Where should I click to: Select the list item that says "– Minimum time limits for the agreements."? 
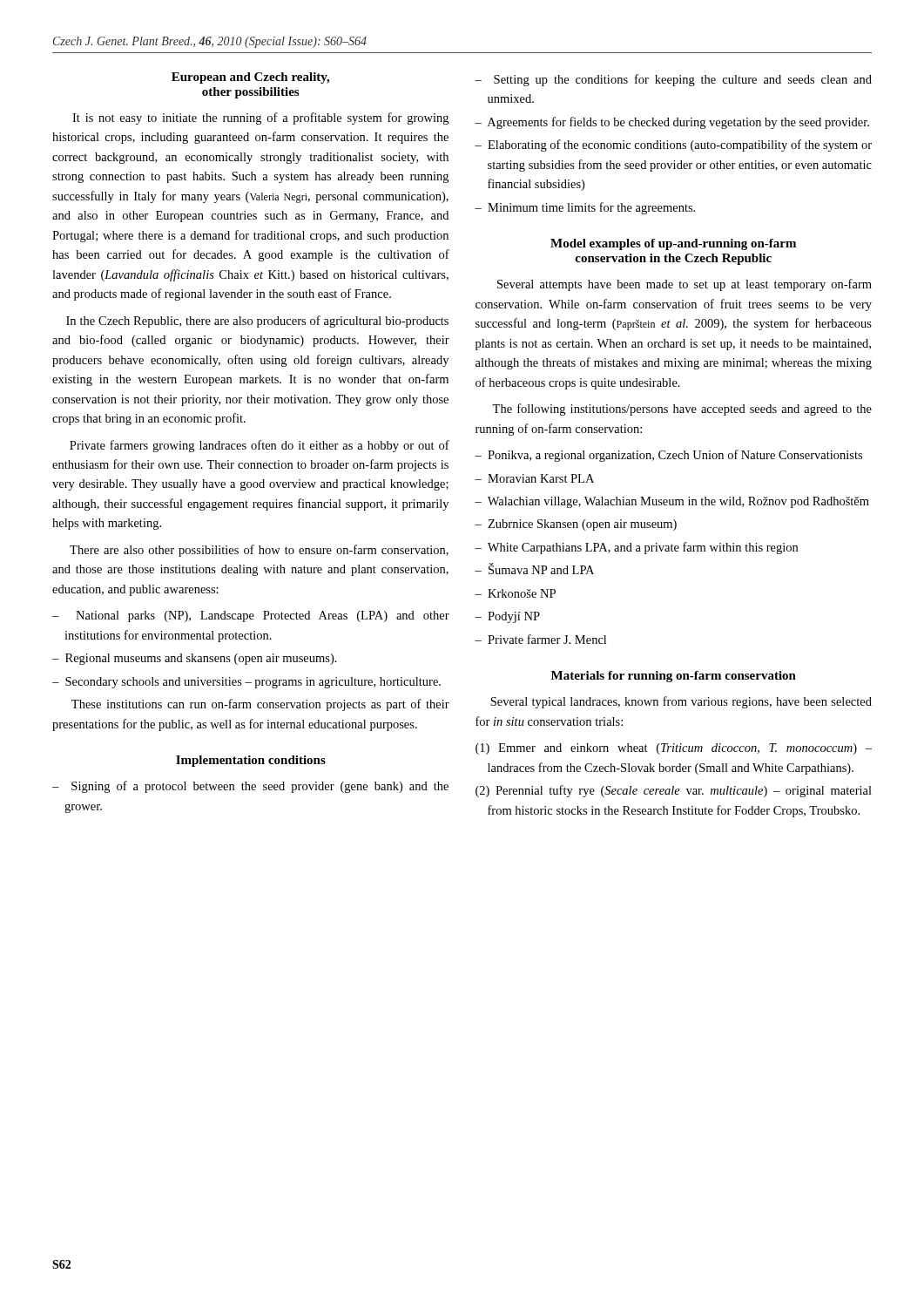tap(586, 207)
